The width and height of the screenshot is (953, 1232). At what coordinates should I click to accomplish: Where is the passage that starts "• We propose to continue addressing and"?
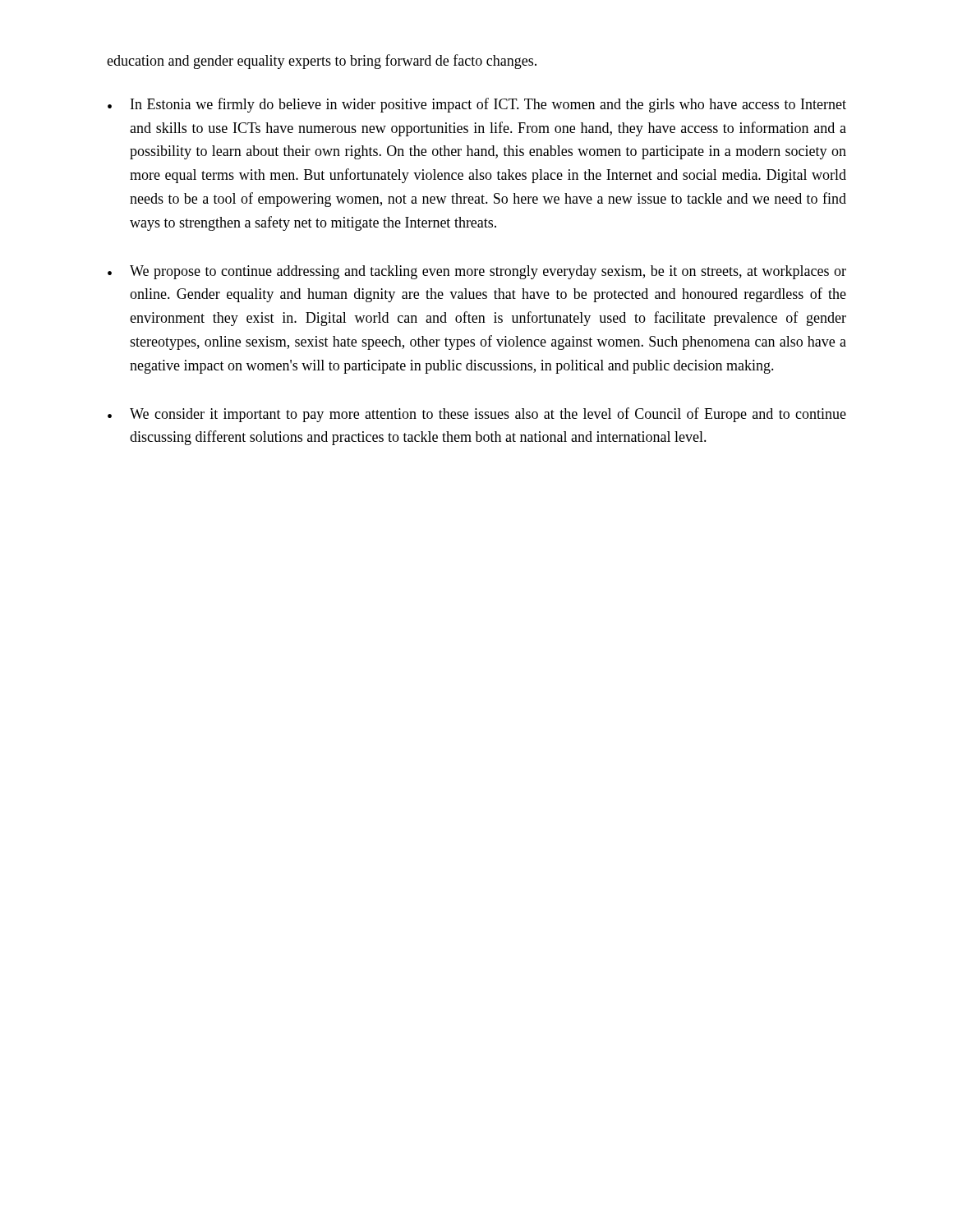pyautogui.click(x=476, y=318)
